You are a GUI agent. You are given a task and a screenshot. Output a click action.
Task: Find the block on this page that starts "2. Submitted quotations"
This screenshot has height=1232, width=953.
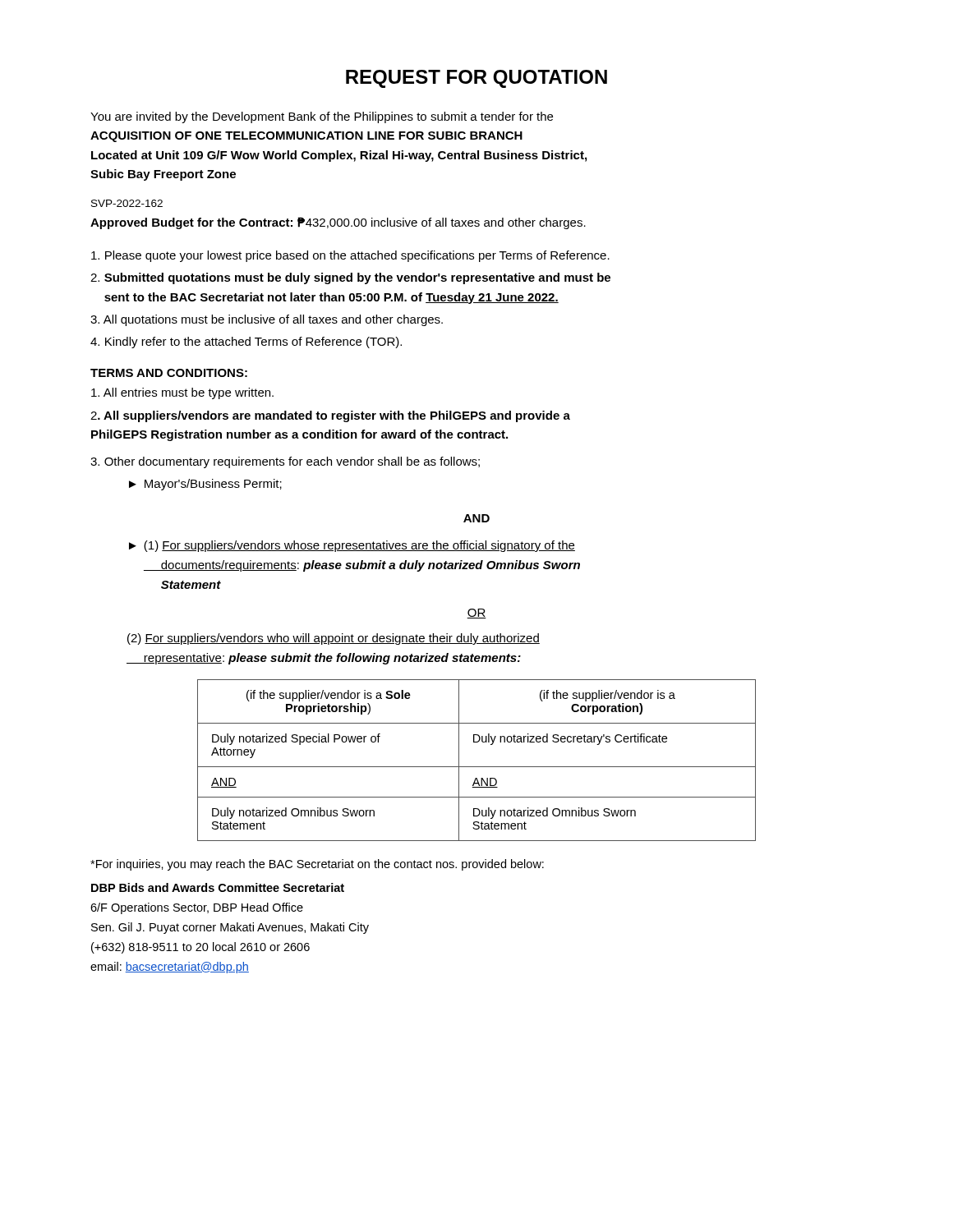coord(351,287)
